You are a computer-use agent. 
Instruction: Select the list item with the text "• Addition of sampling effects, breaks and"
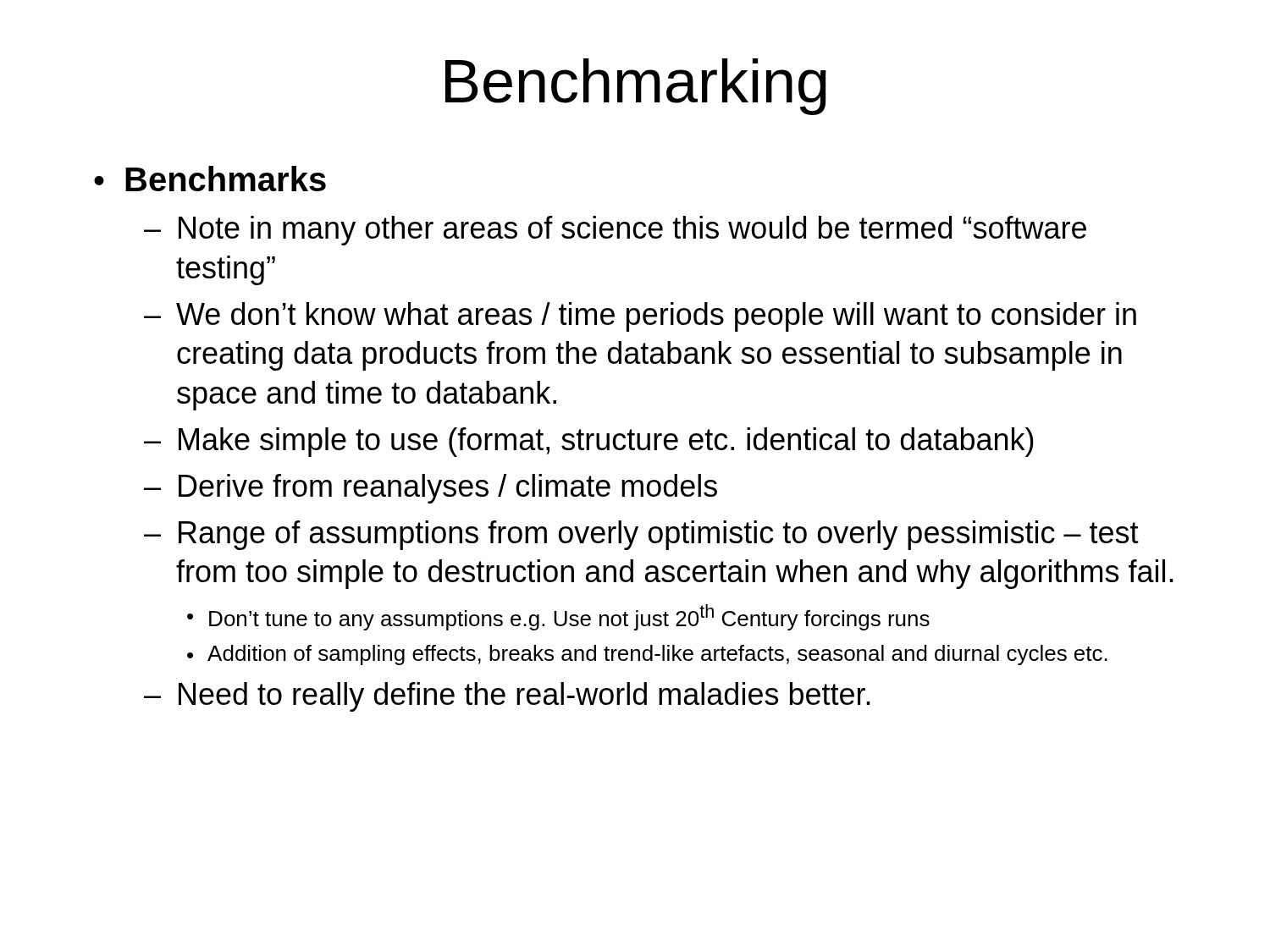[648, 654]
